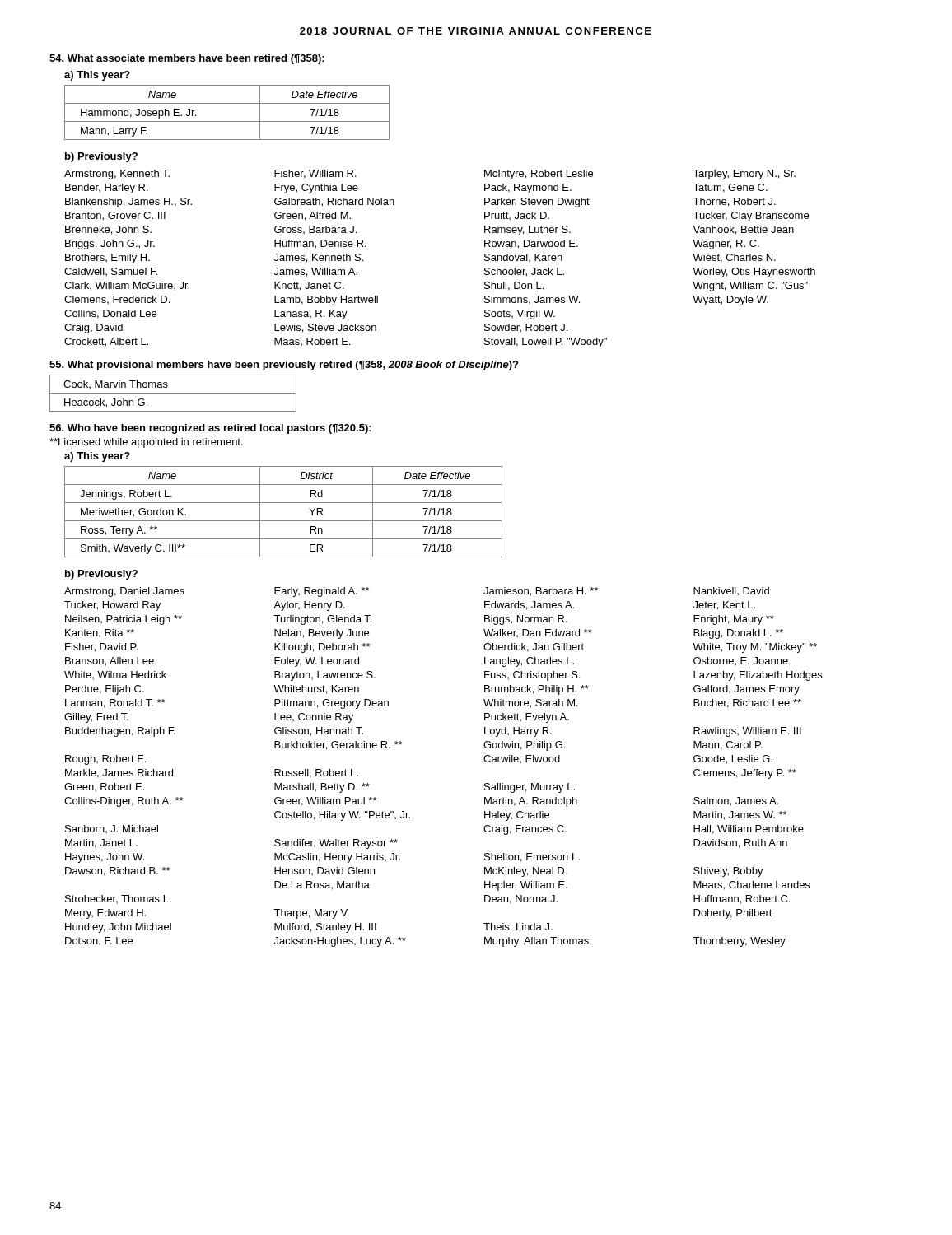The width and height of the screenshot is (952, 1235).
Task: Select the table that reads "Heacock, John G."
Action: [x=476, y=393]
